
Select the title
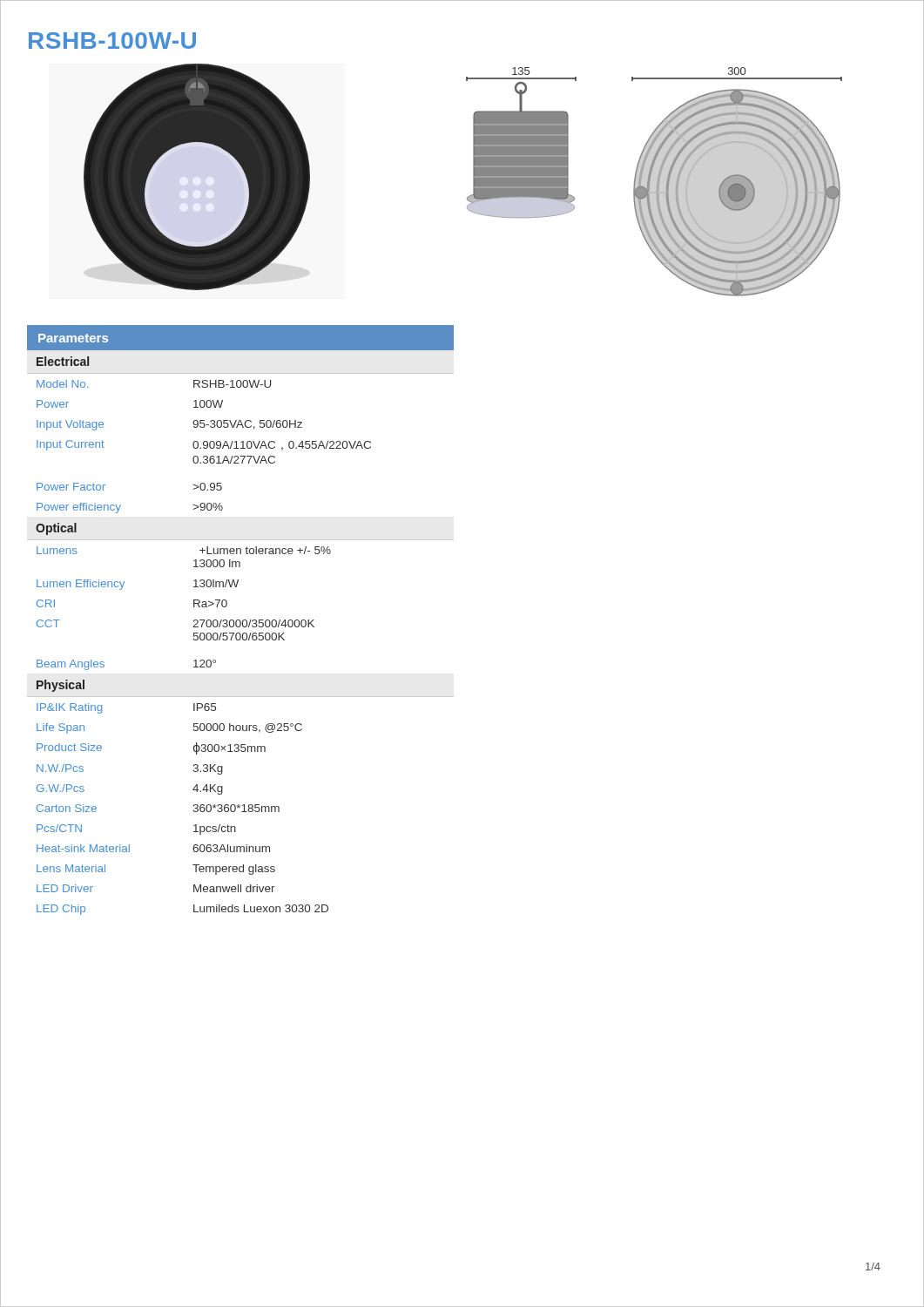click(112, 41)
